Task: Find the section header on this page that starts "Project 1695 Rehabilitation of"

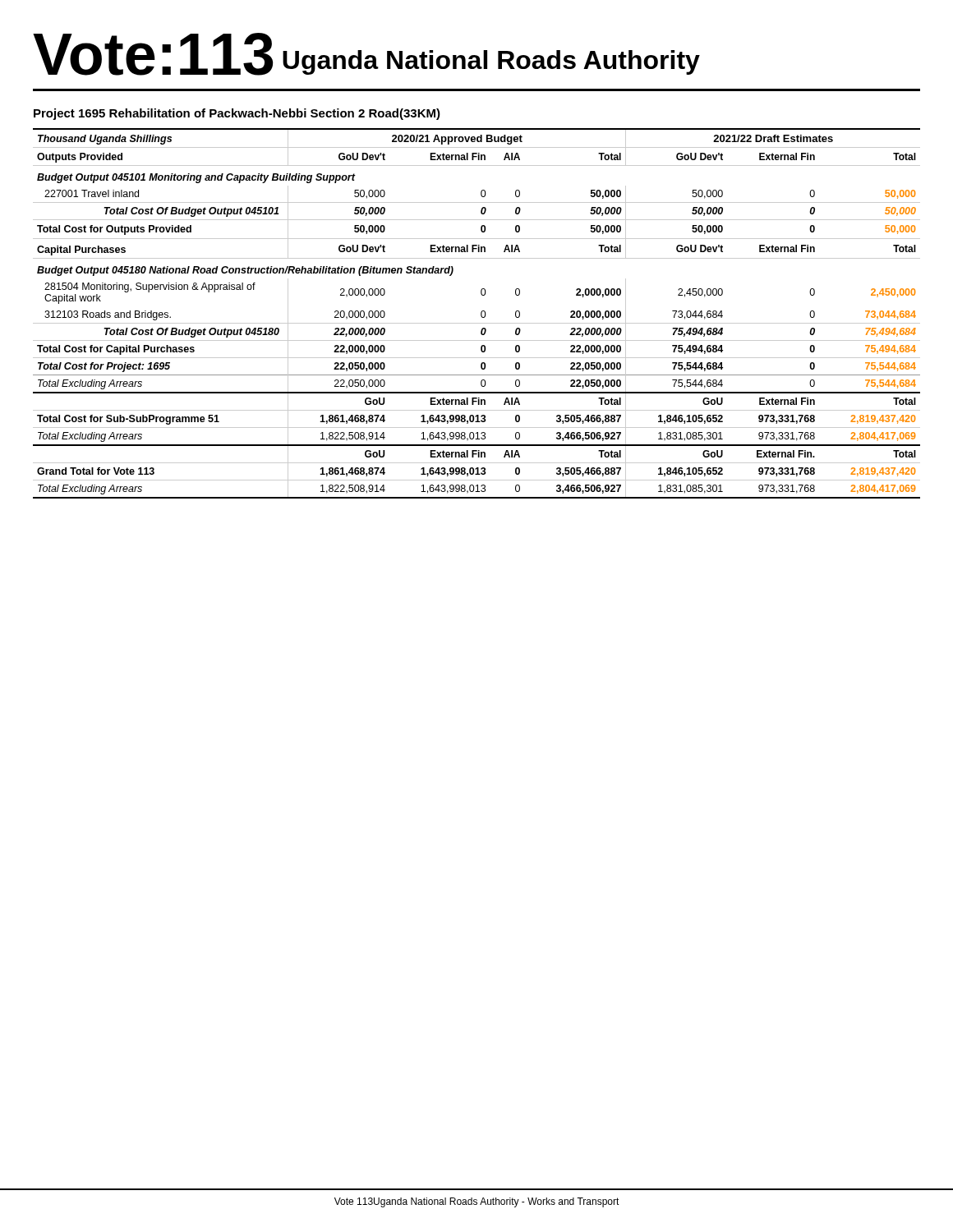Action: (237, 113)
